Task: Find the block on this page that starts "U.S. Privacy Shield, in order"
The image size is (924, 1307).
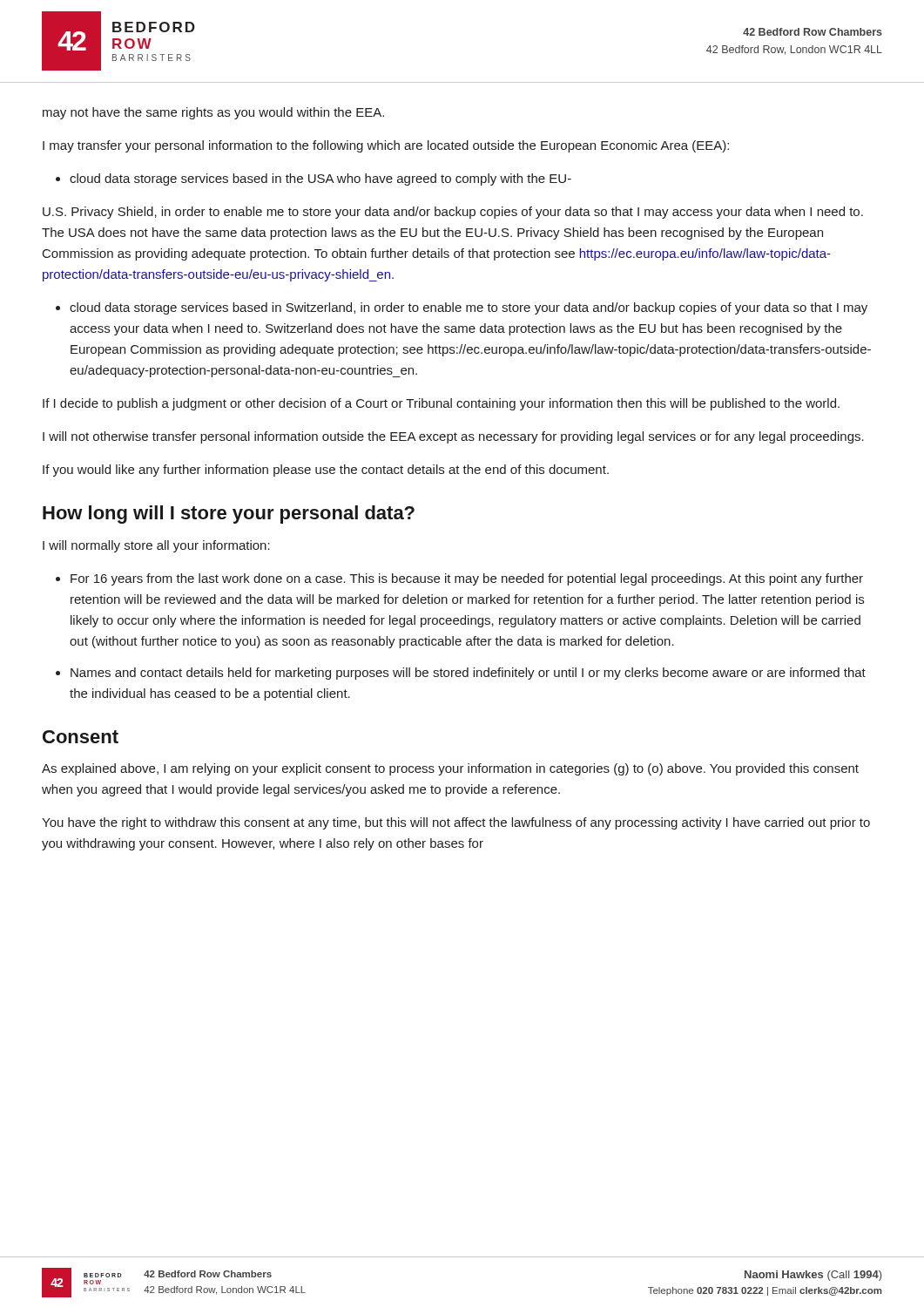Action: pyautogui.click(x=453, y=243)
